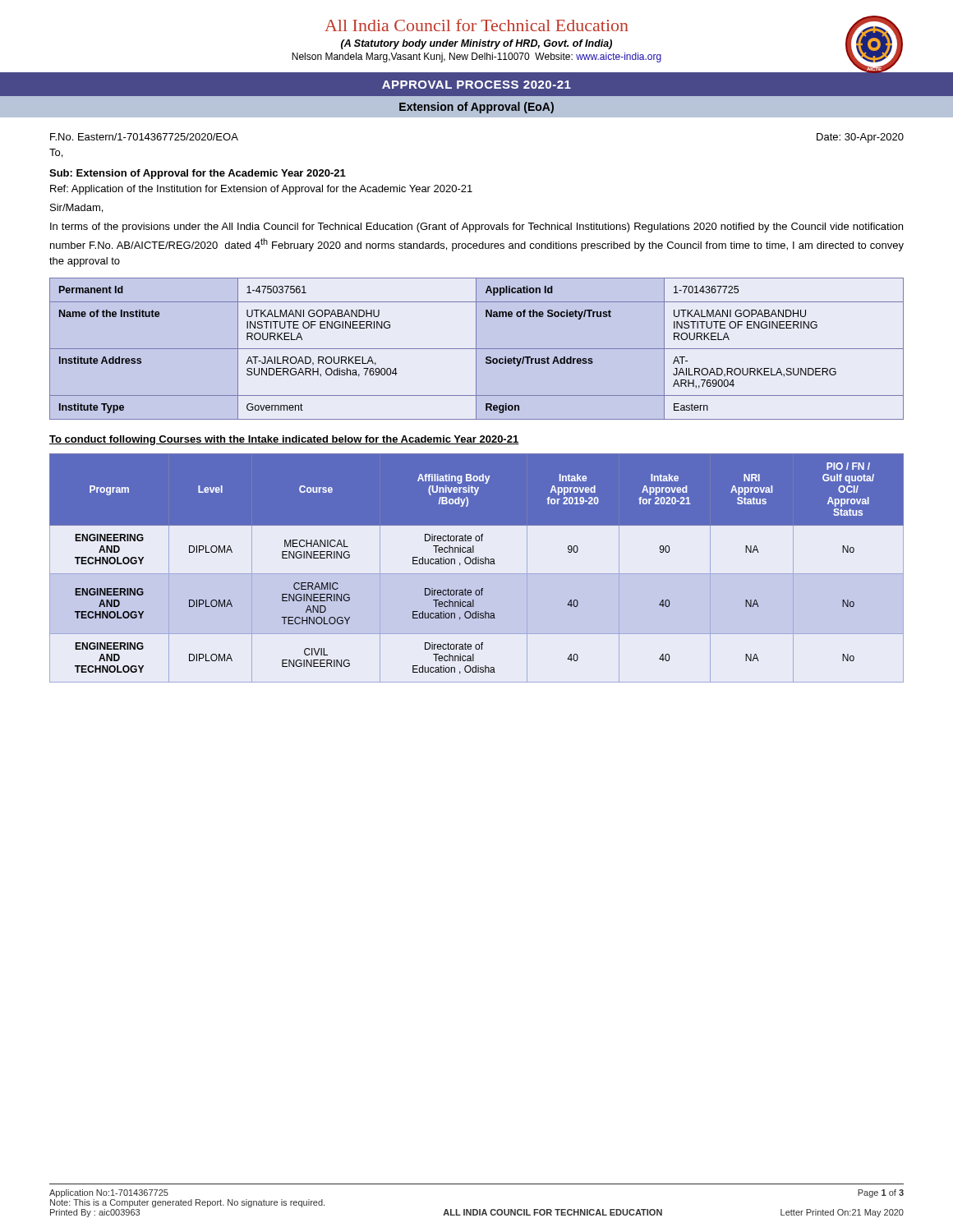Locate the text block starting "Extension of Approval (EoA)"

click(476, 107)
